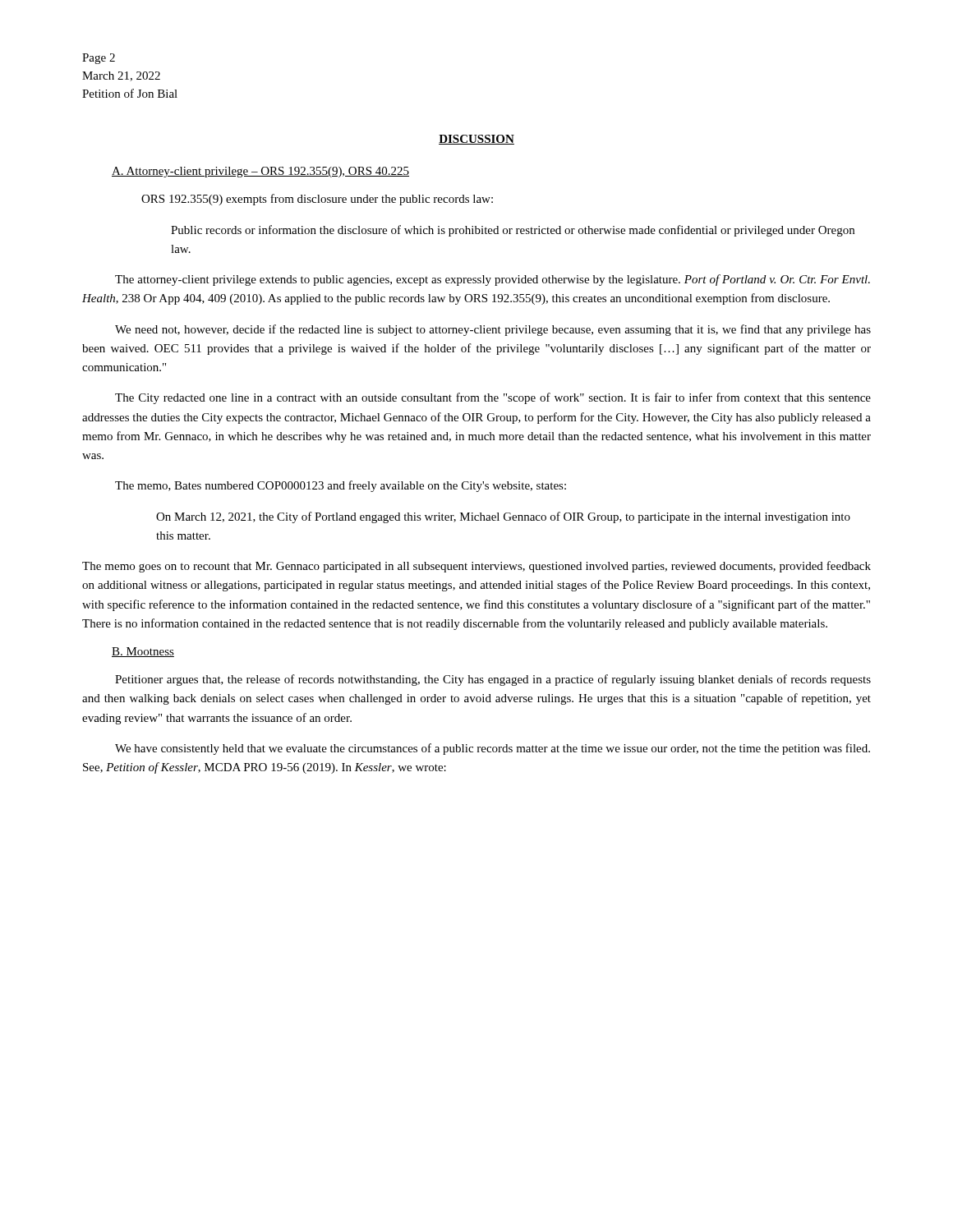Point to the block beginning "The memo, Bates numbered COP0000123 and freely"
Image resolution: width=953 pixels, height=1232 pixels.
tap(341, 486)
